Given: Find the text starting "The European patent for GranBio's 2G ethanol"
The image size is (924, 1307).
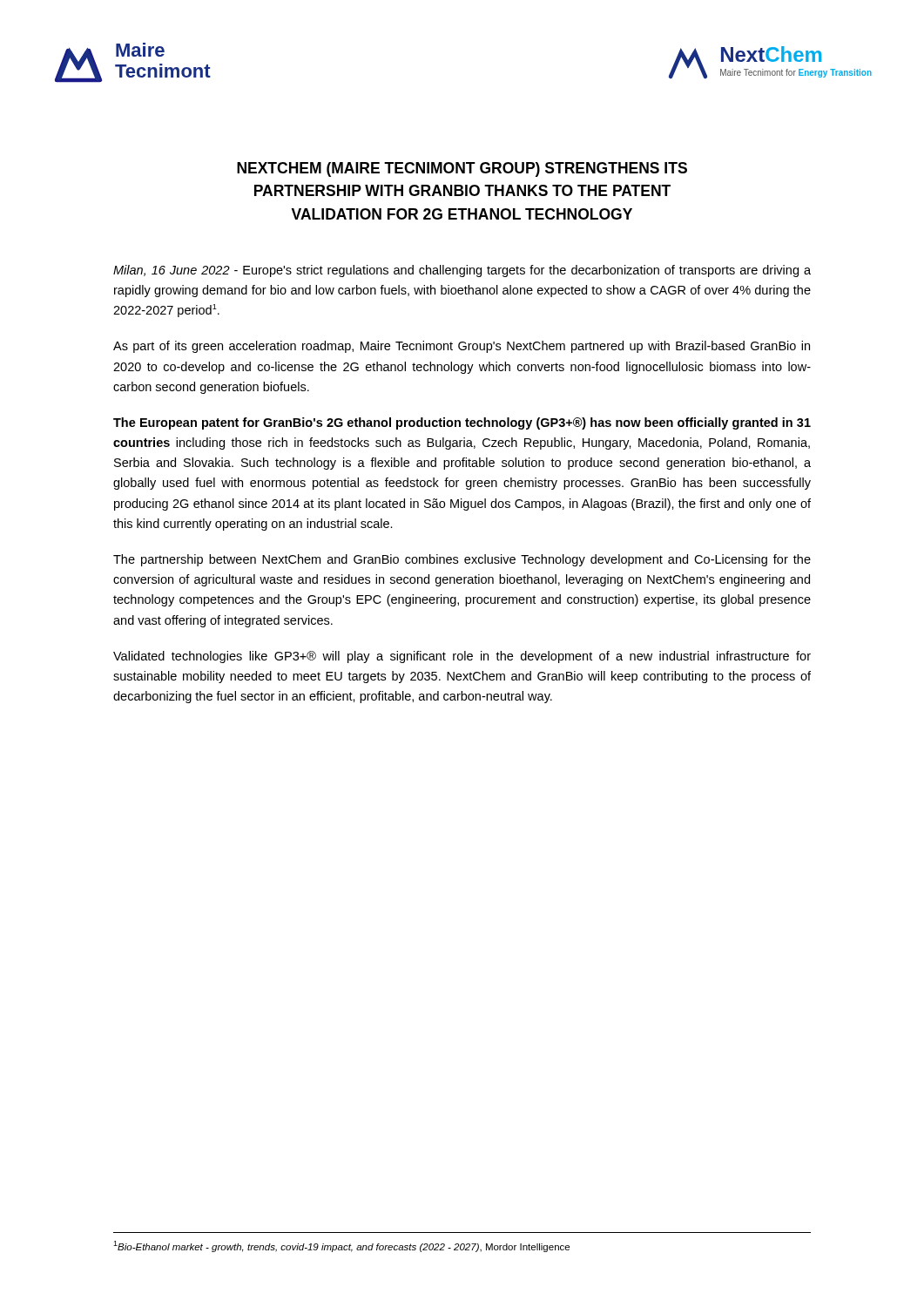Looking at the screenshot, I should tap(462, 473).
